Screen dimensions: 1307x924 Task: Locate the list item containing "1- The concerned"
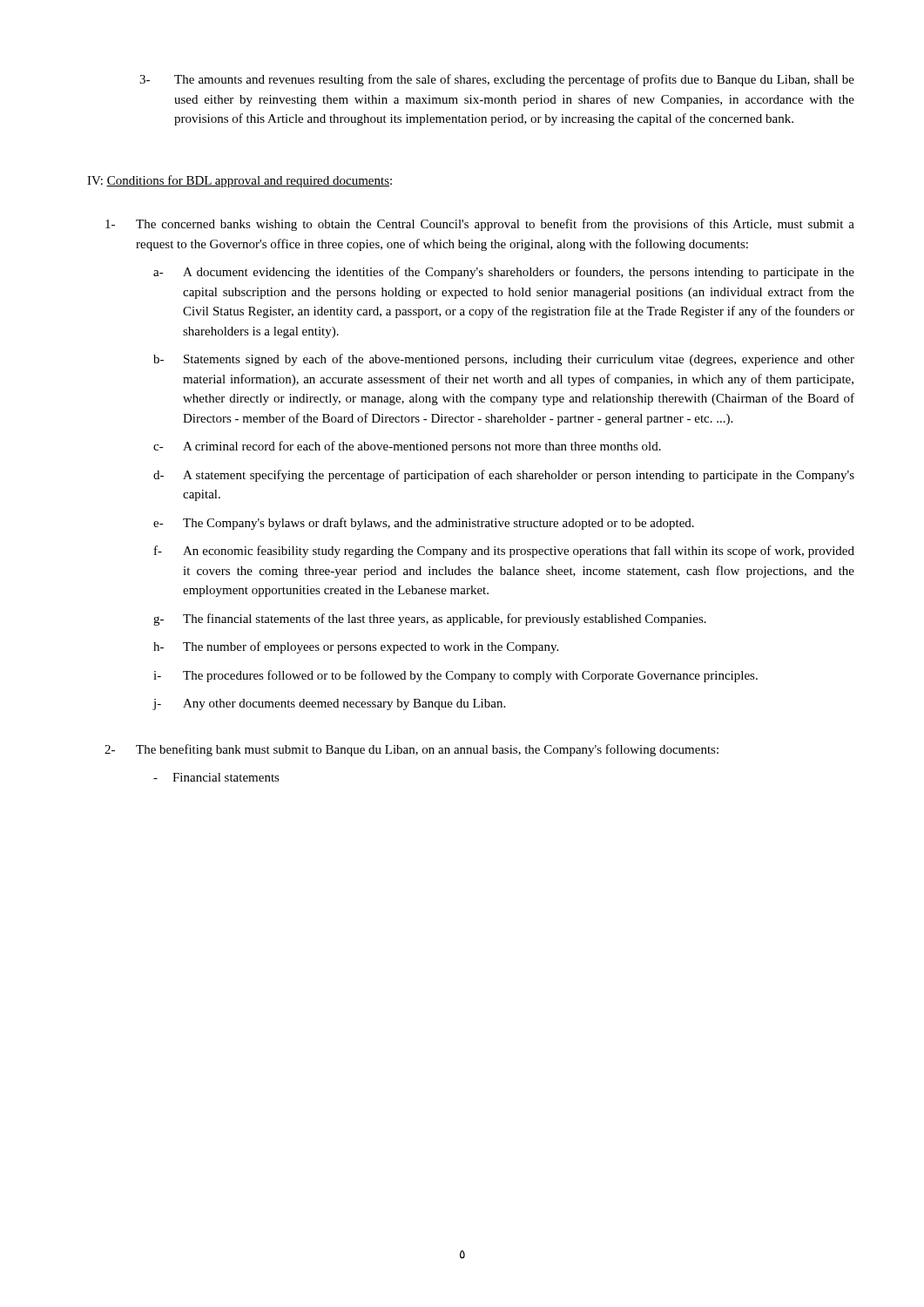tap(479, 468)
